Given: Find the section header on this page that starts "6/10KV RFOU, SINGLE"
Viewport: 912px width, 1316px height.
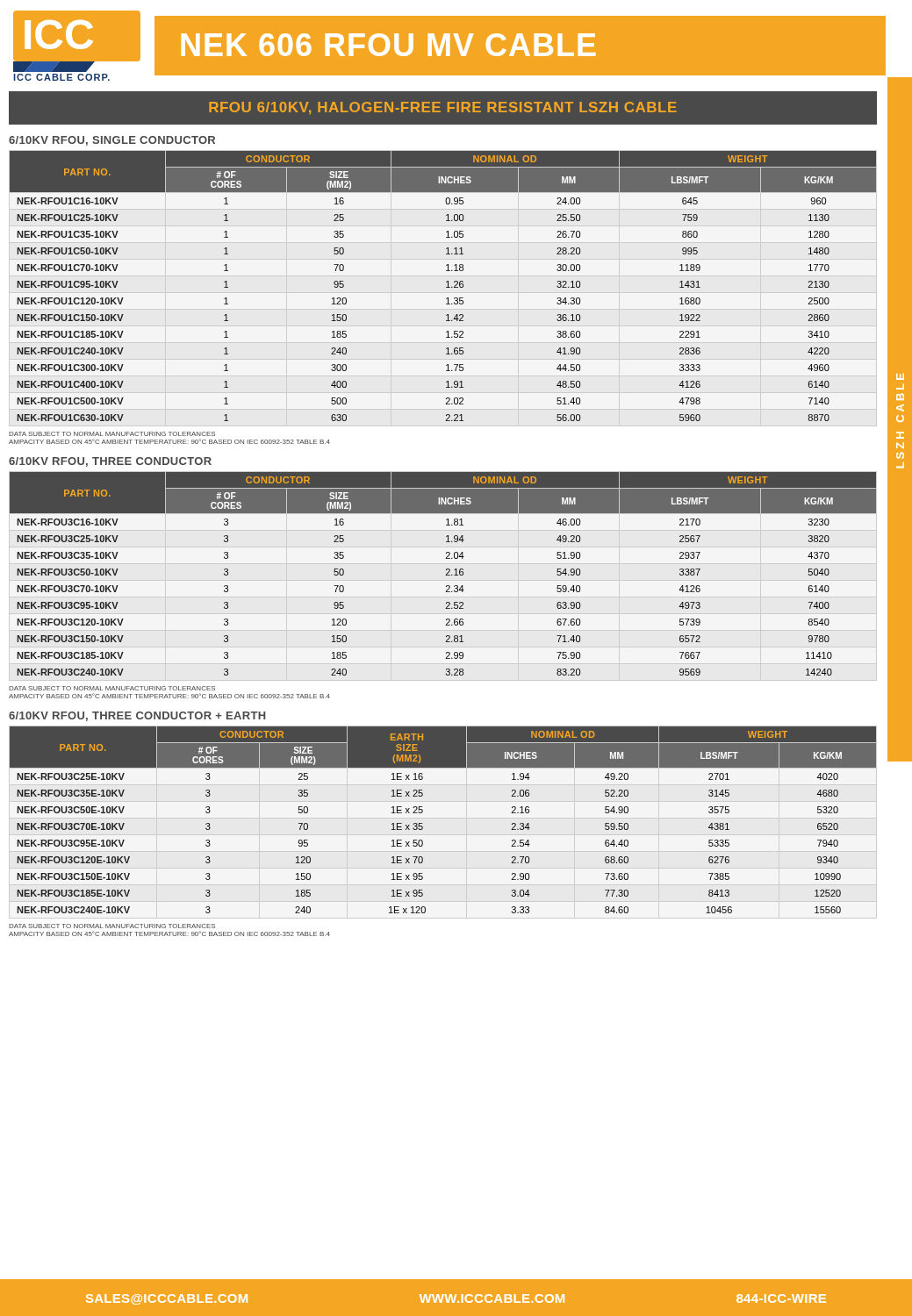Looking at the screenshot, I should (112, 140).
